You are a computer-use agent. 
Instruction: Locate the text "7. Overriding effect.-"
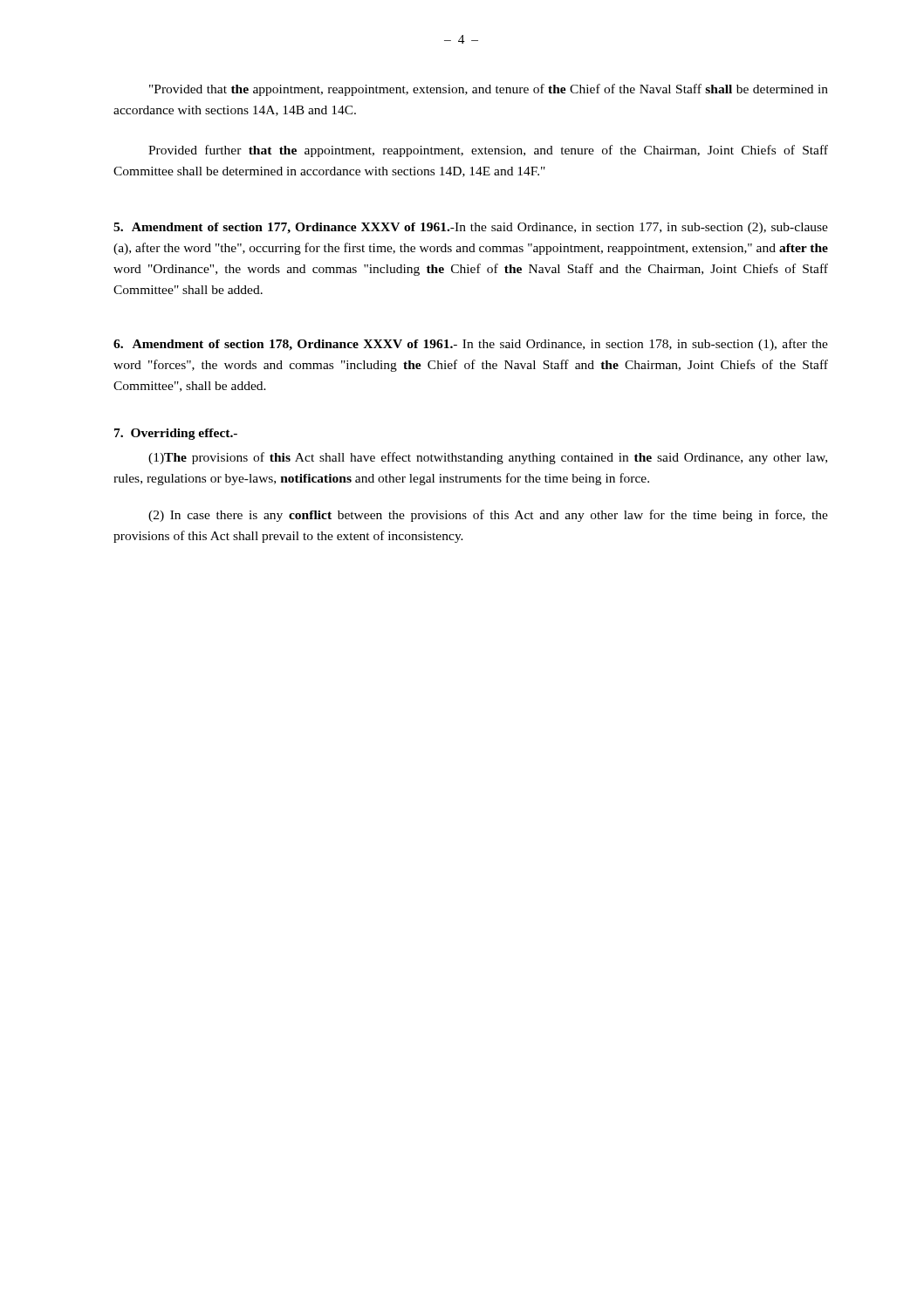tap(176, 433)
